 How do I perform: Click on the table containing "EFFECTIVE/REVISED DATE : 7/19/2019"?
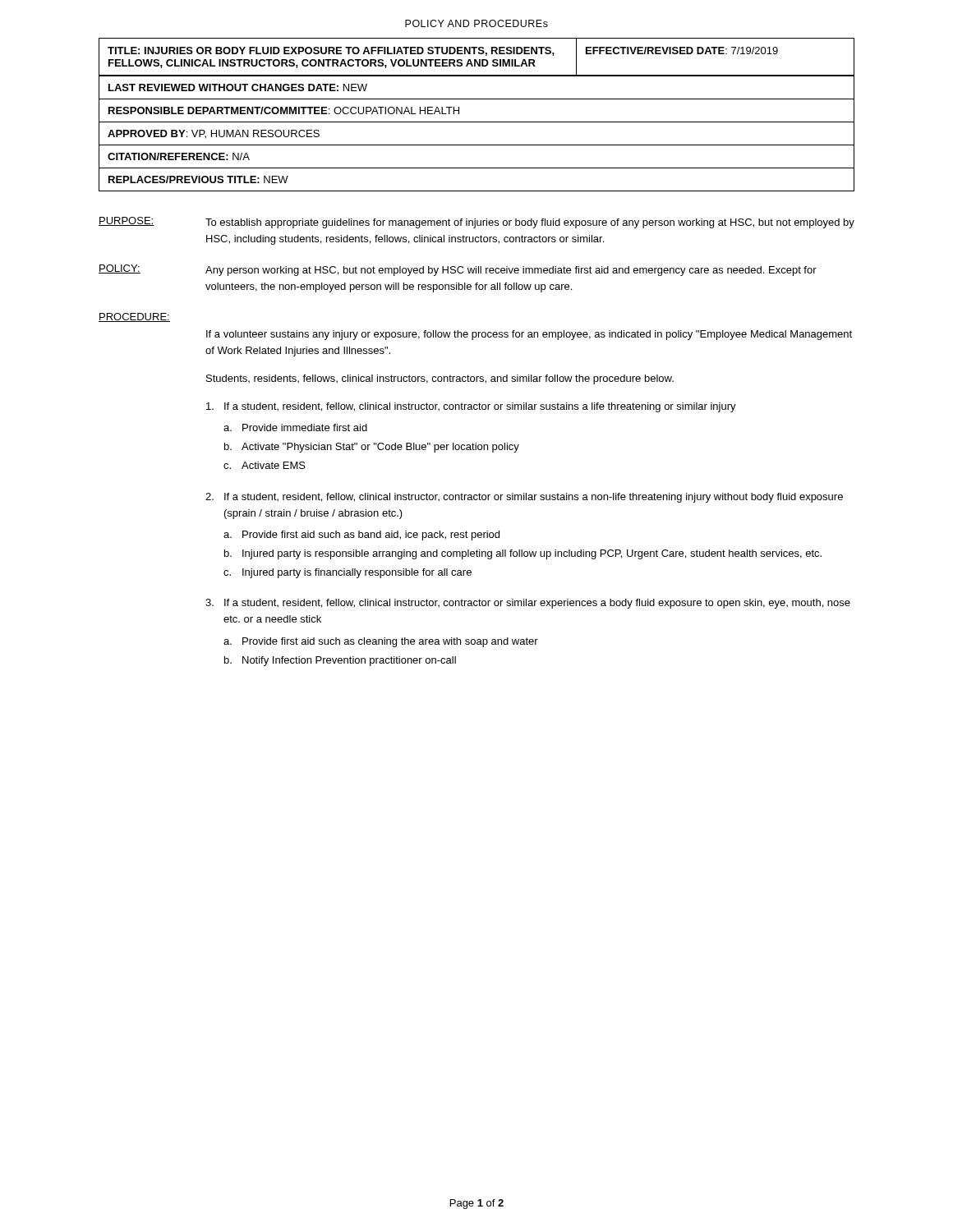click(x=476, y=115)
